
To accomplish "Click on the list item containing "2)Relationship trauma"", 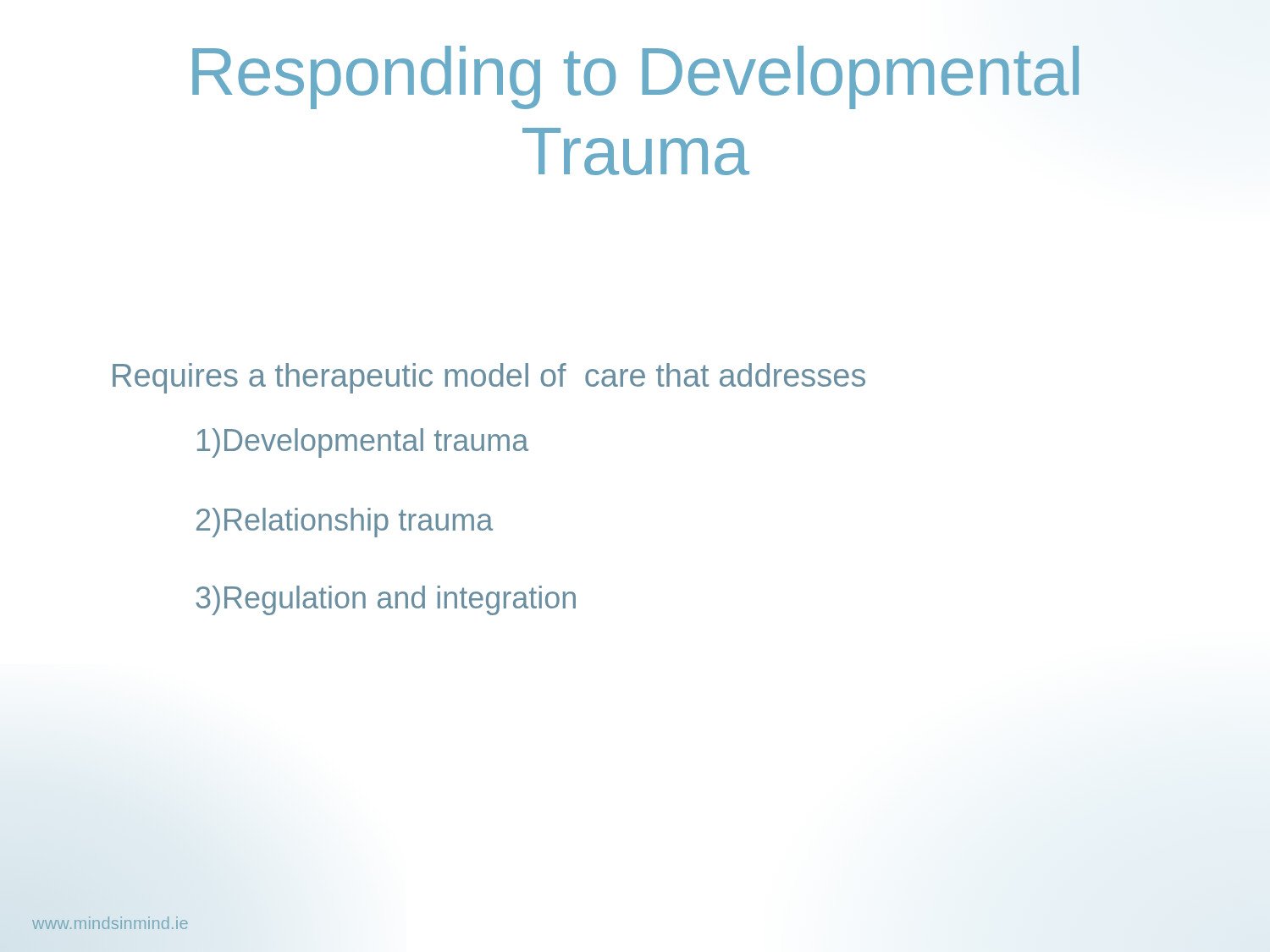I will (x=344, y=520).
